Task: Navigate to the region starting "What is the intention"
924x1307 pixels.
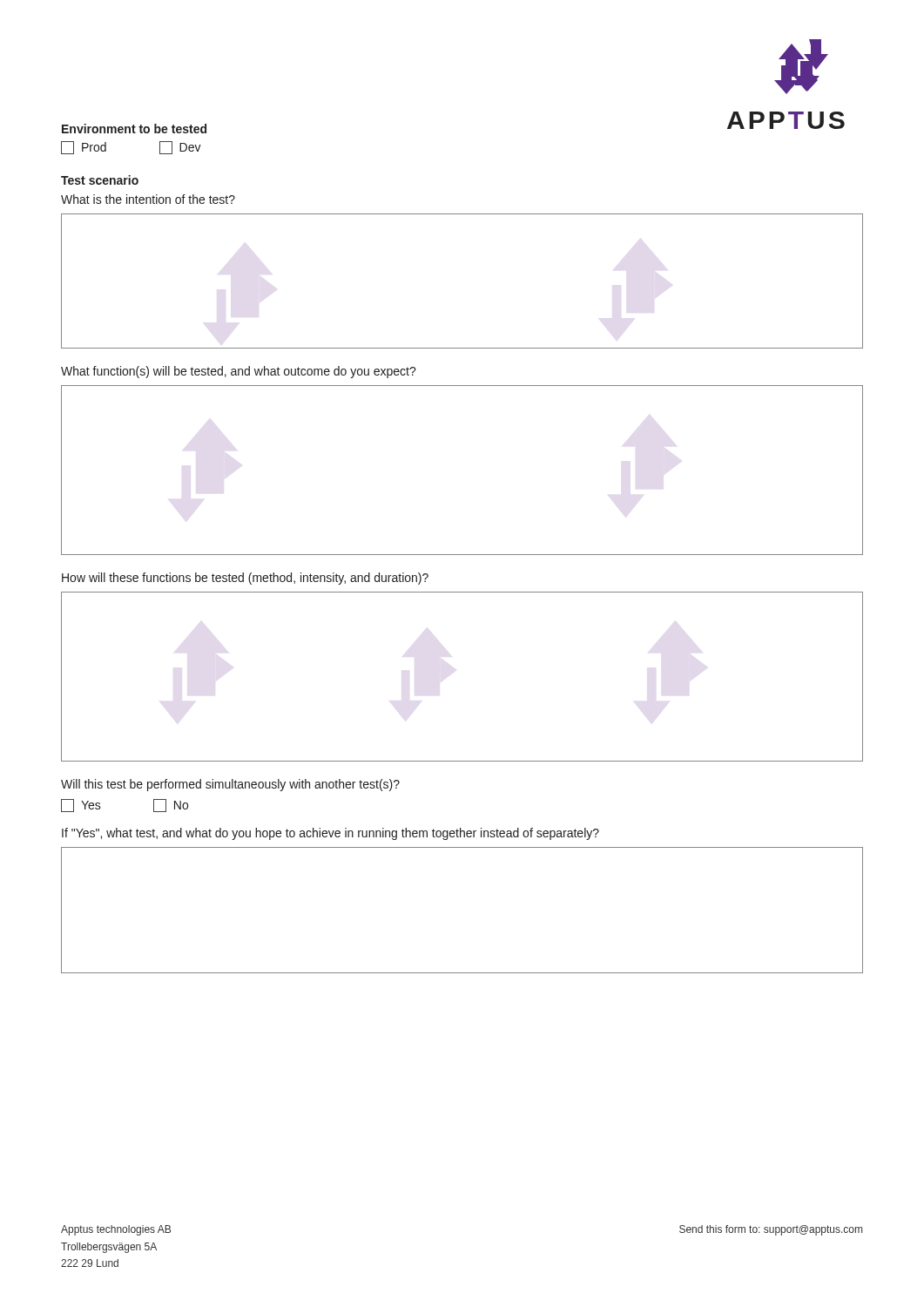Action: 148,200
